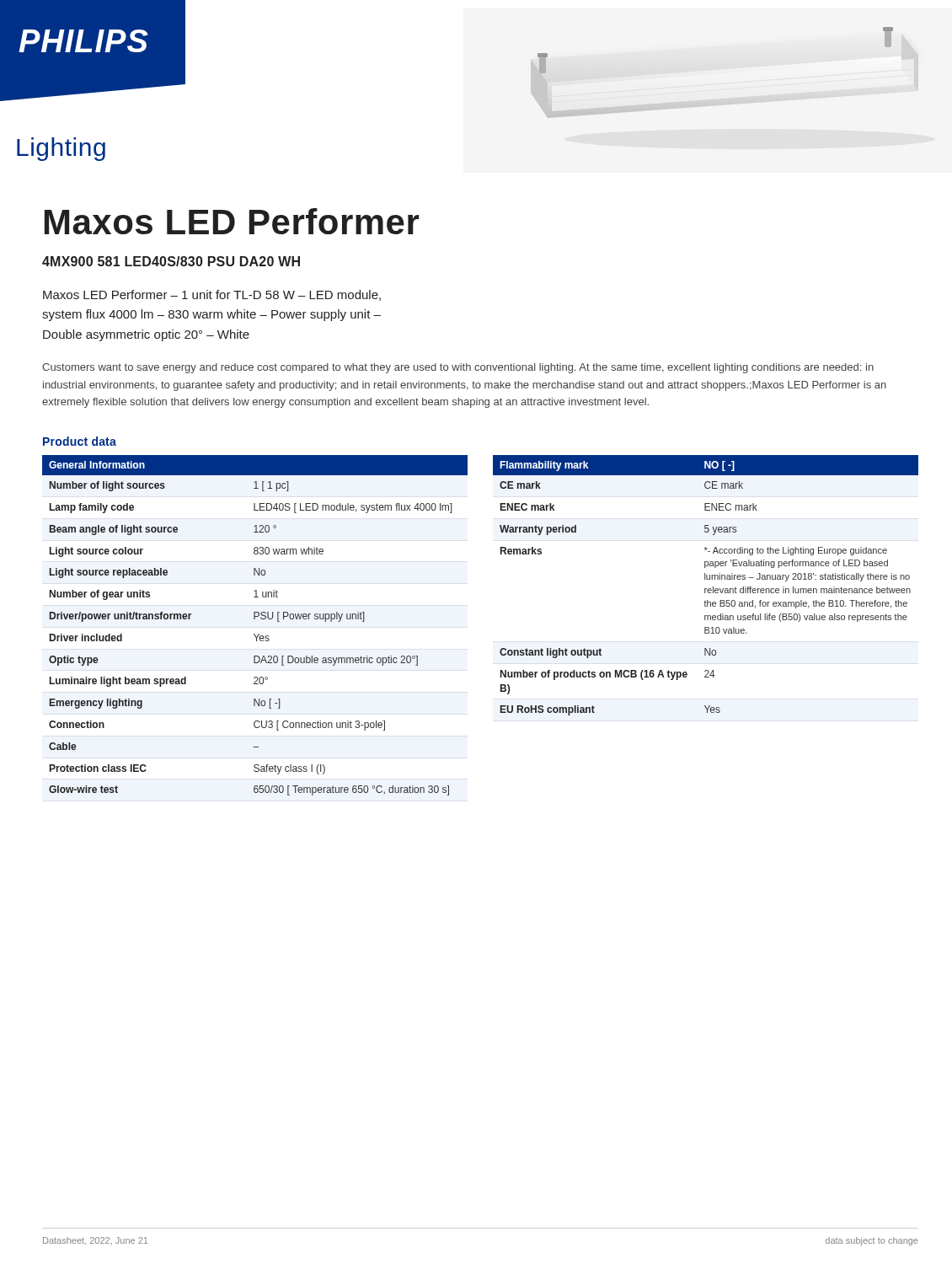952x1264 pixels.
Task: Find the table that mentions "Driver included"
Action: point(255,628)
